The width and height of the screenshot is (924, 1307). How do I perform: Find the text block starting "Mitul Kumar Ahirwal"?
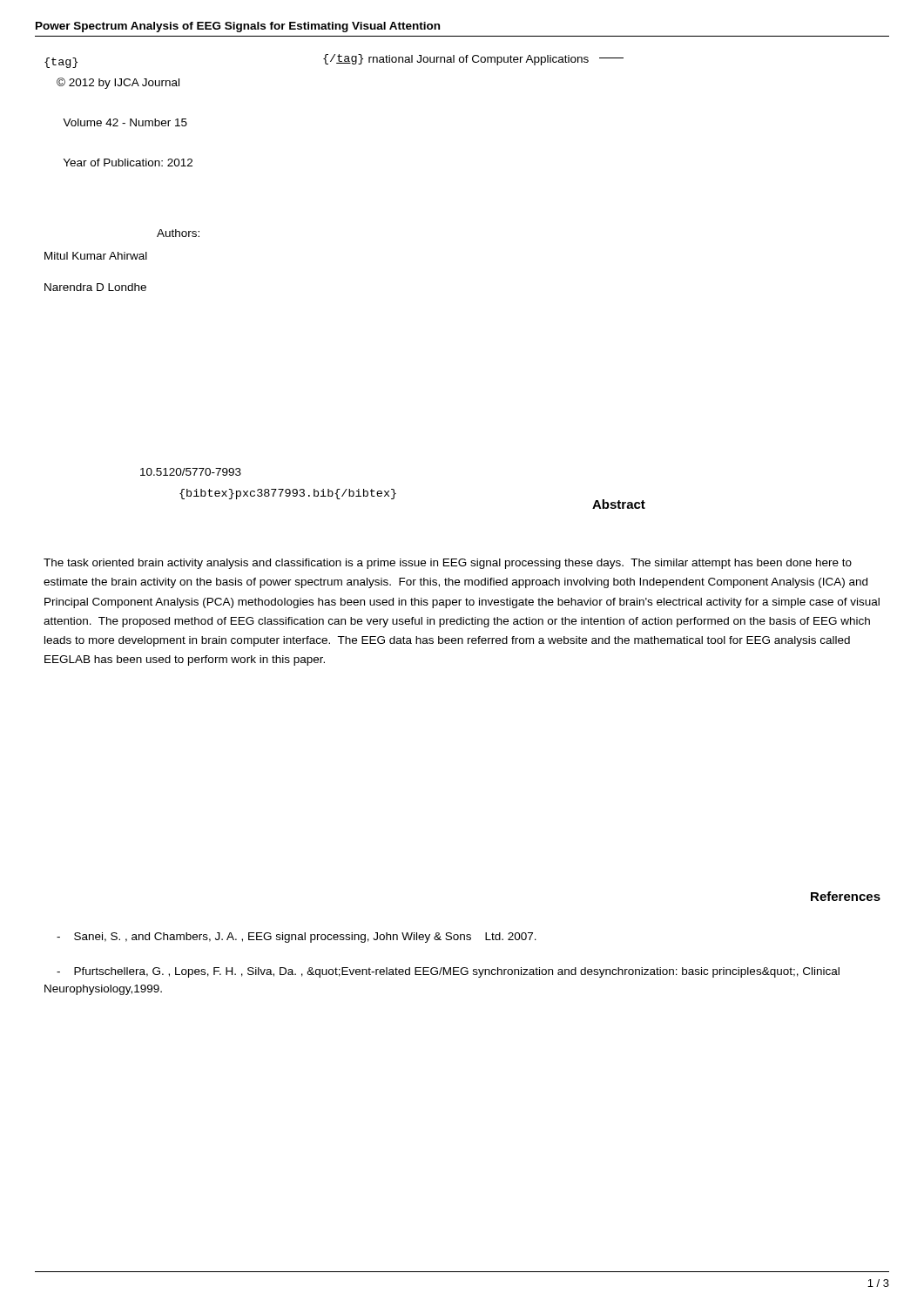(x=95, y=256)
